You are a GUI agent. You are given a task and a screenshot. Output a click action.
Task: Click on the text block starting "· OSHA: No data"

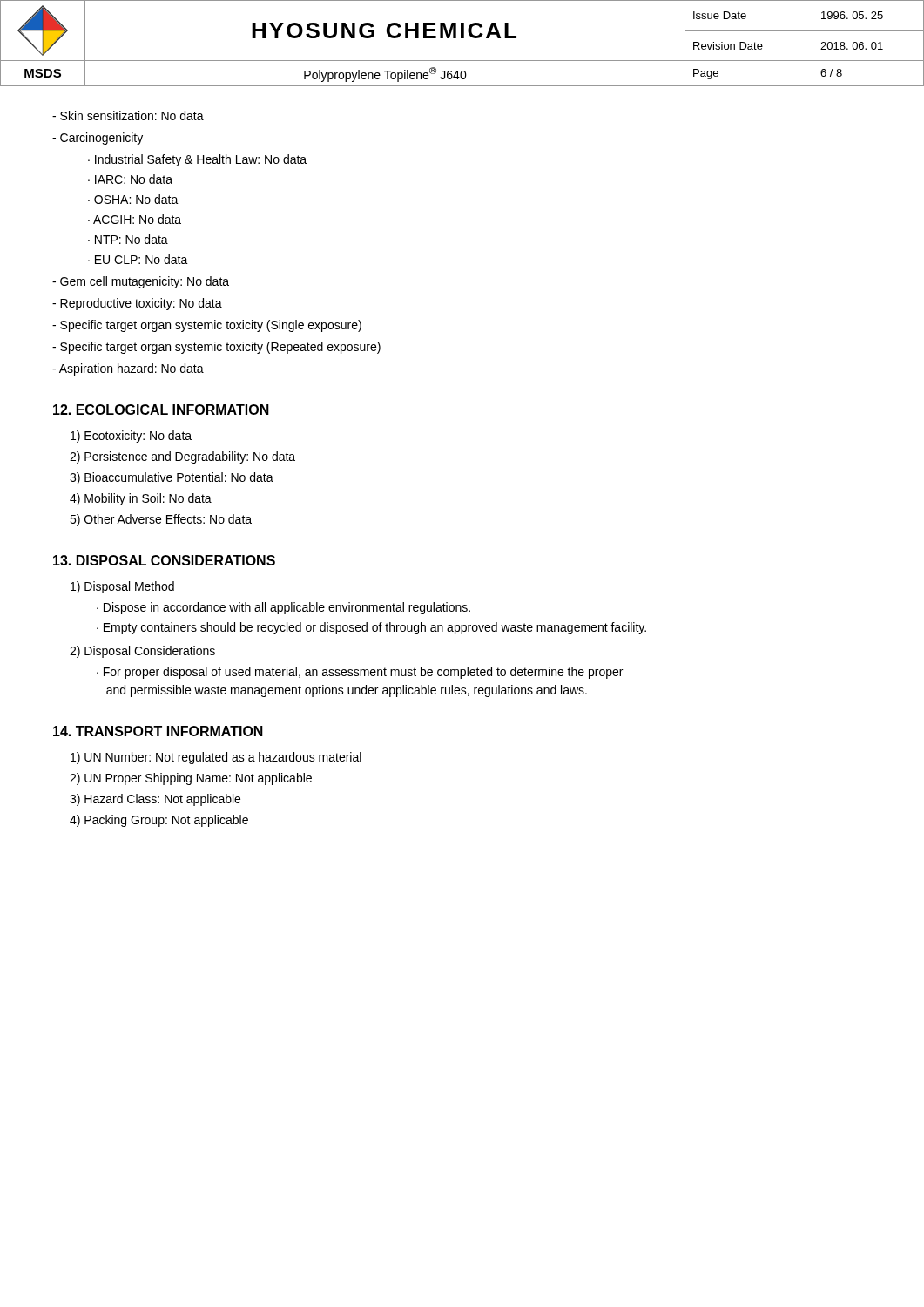coord(133,199)
